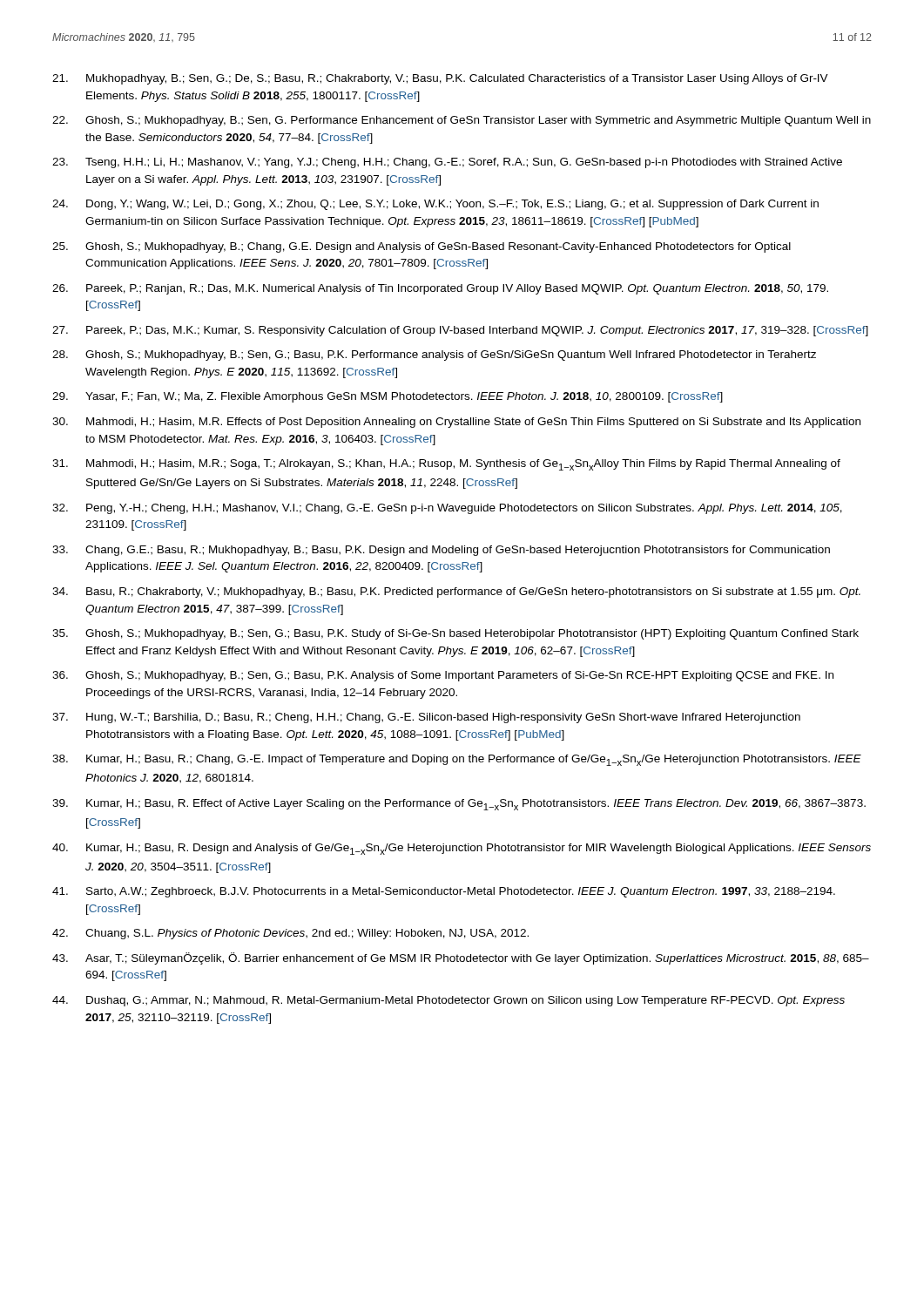The image size is (924, 1307).
Task: Locate the list item containing "41. Sarto, A.W.; Zeghbroeck, B.J.V. Photocurrents"
Action: pos(462,900)
